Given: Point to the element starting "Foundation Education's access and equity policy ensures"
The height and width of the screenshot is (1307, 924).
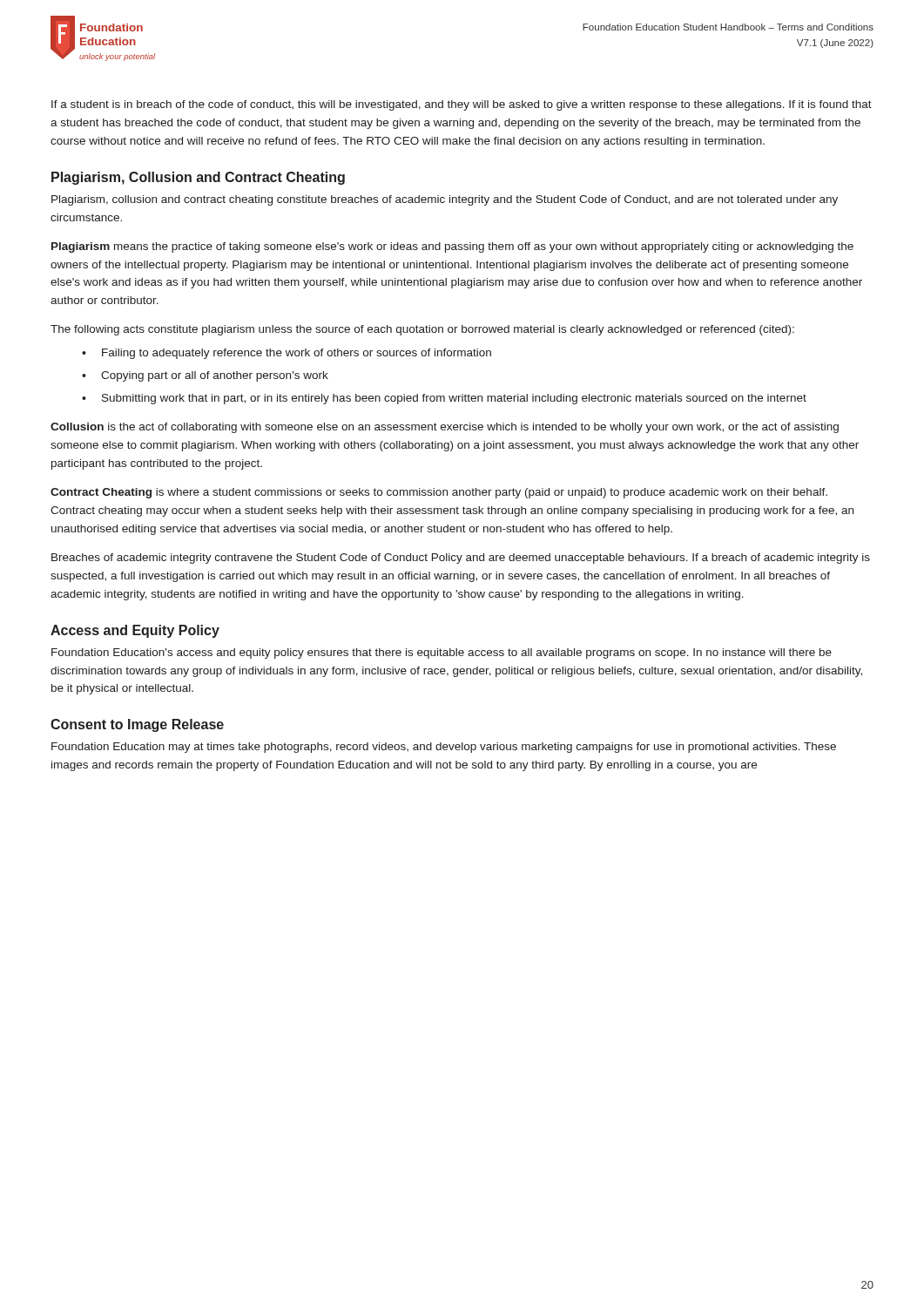Looking at the screenshot, I should (457, 670).
